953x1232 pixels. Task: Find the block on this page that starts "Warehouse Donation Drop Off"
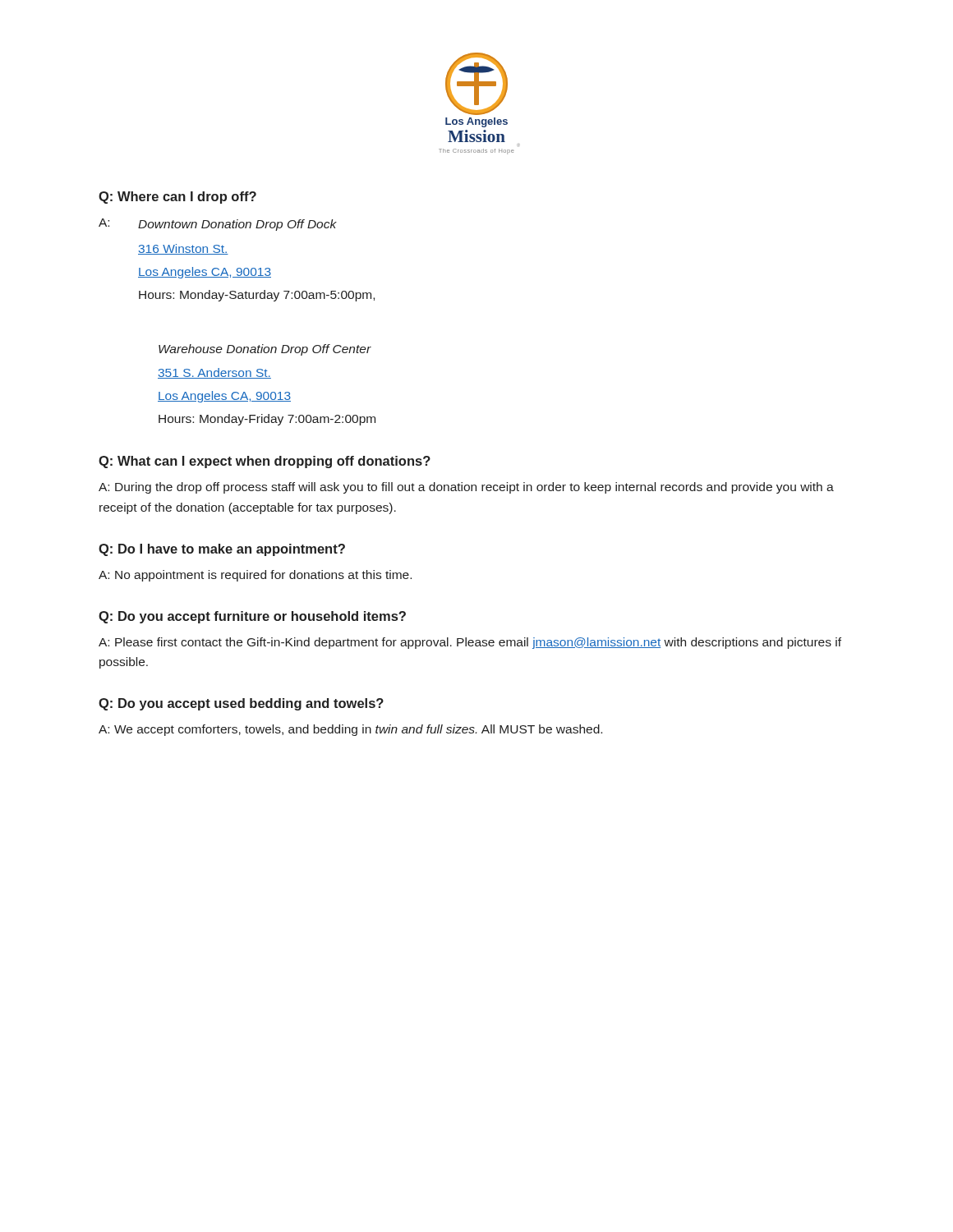265,350
